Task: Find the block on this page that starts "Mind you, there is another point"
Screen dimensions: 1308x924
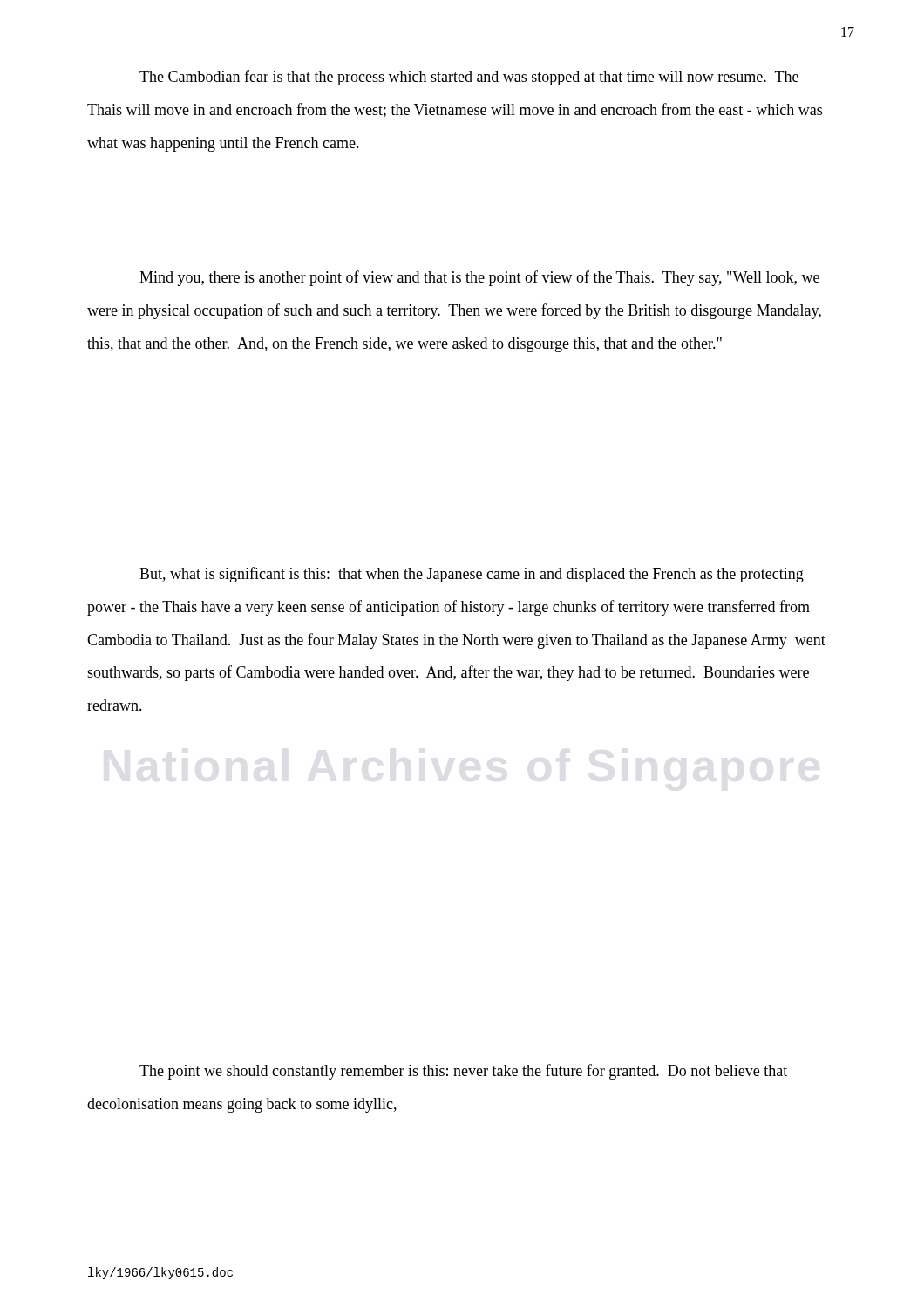Action: 454,310
